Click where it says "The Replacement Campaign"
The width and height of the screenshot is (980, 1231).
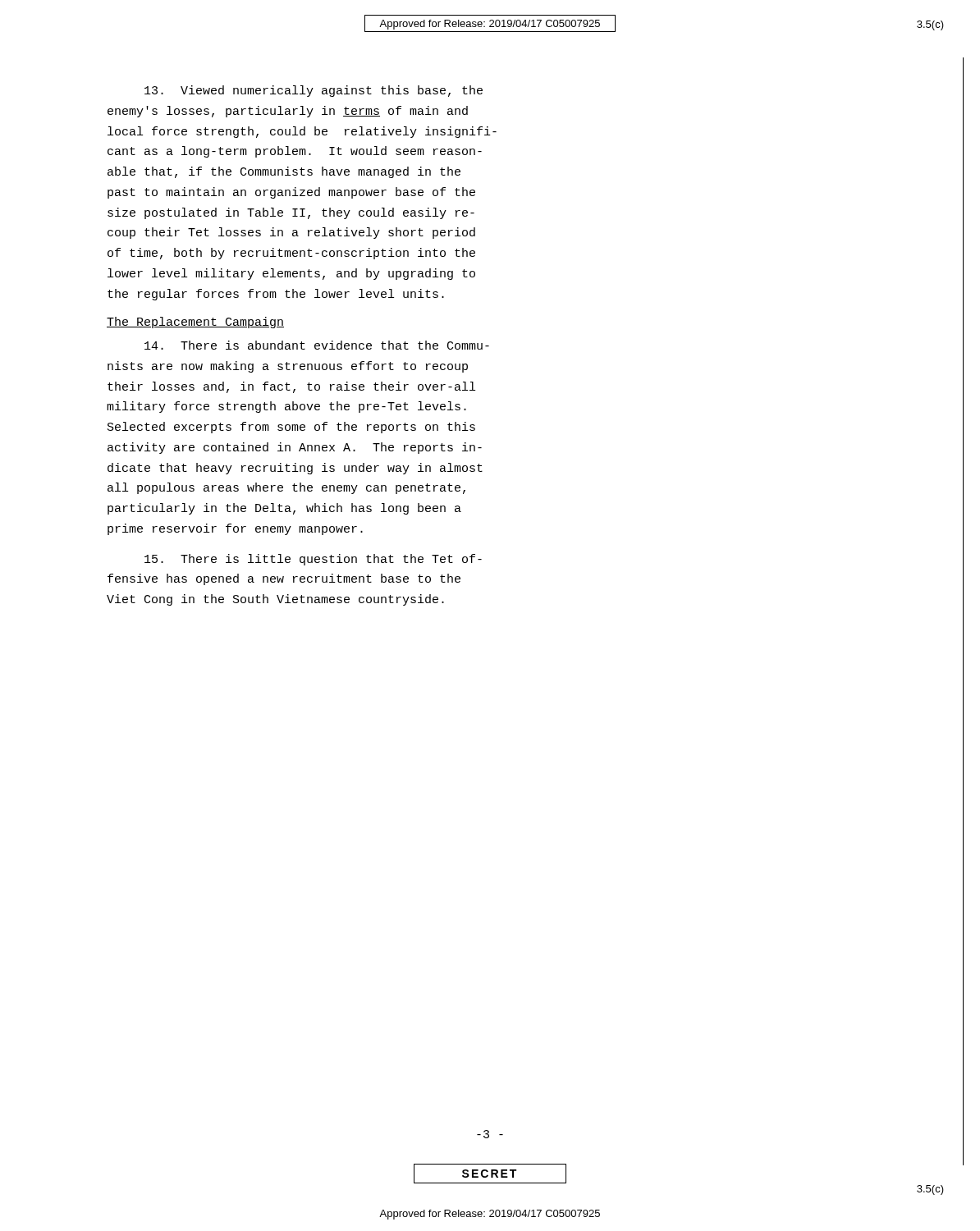pos(195,323)
